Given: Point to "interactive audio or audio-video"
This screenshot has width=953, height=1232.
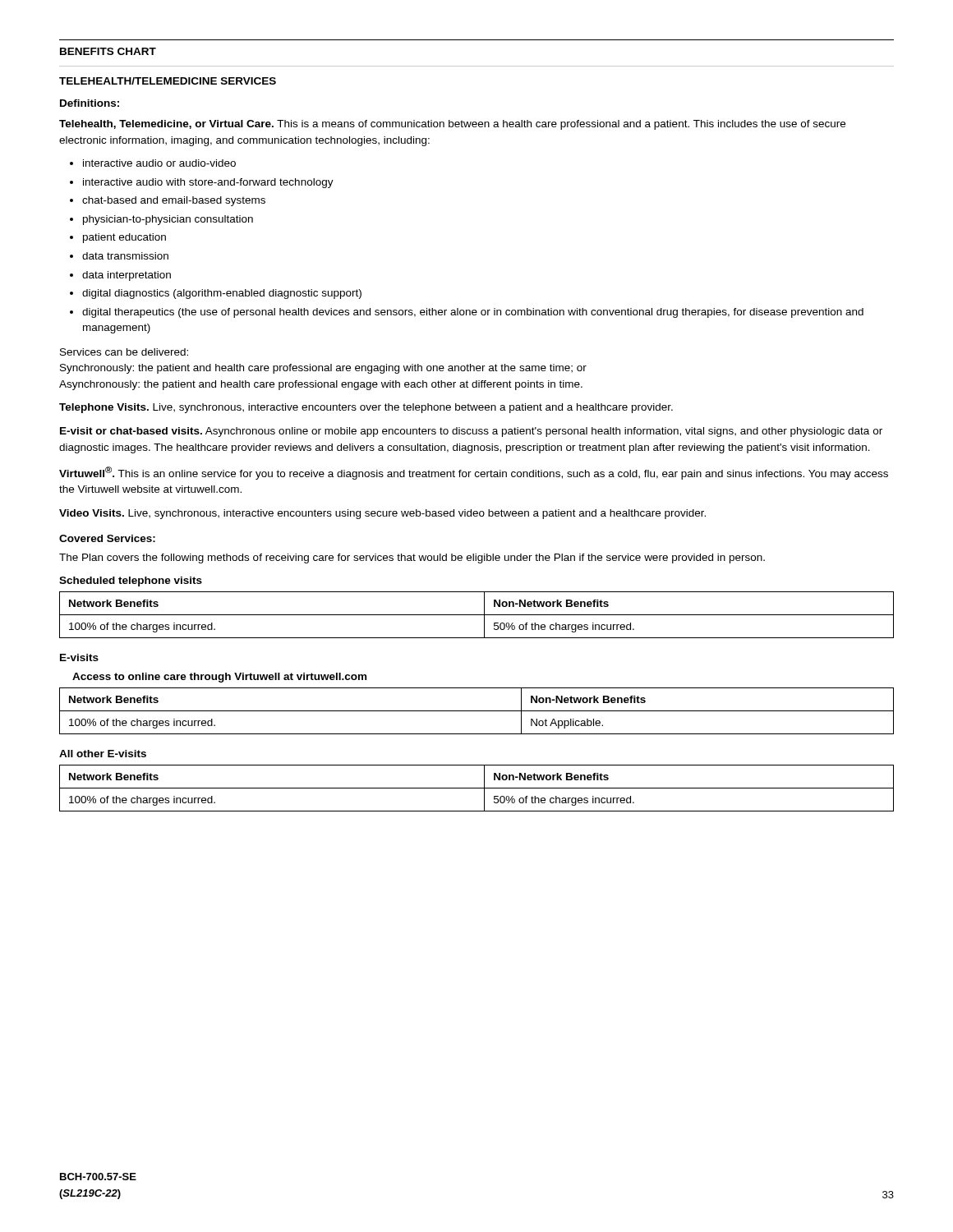Looking at the screenshot, I should [159, 163].
